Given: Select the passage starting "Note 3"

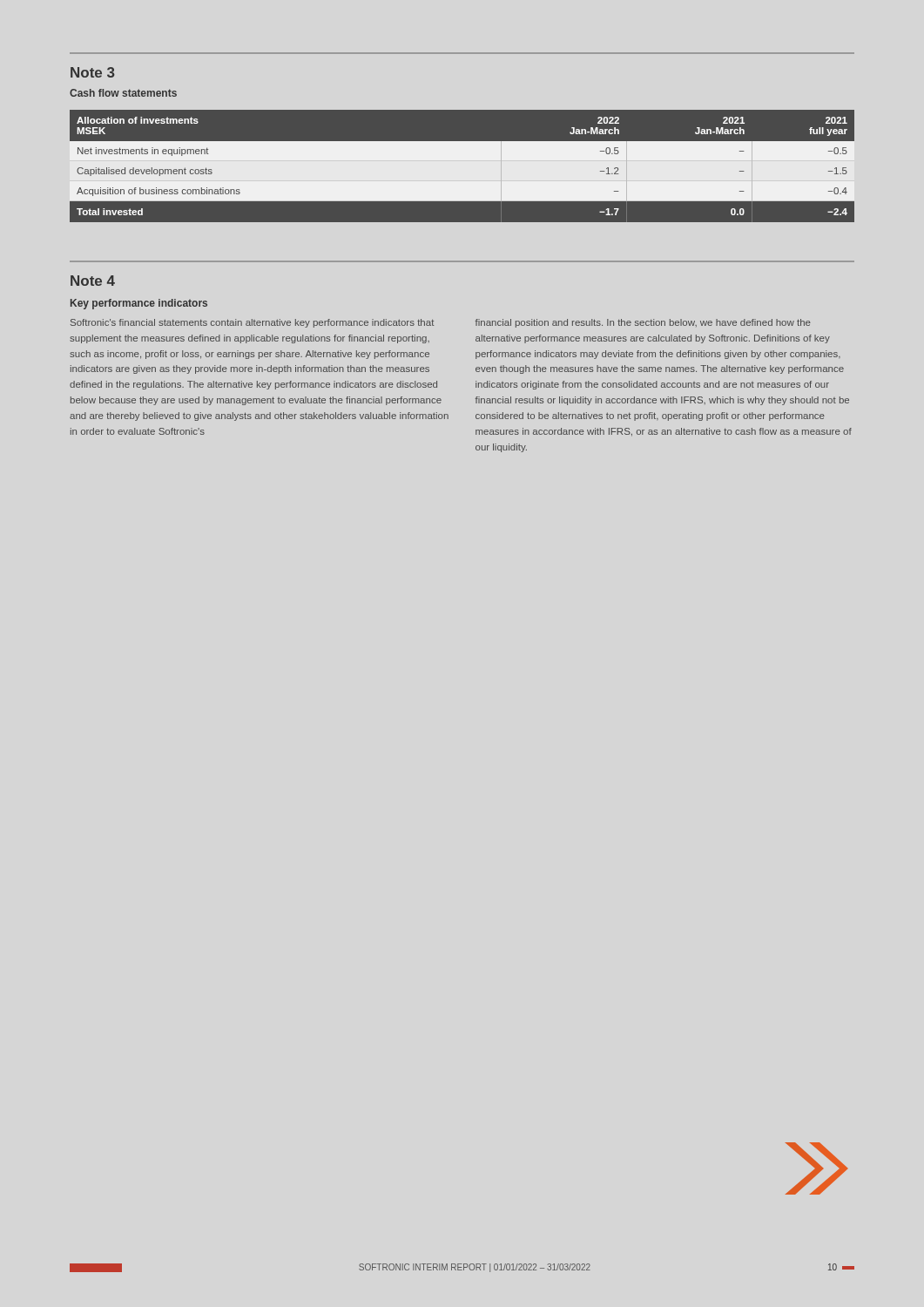Looking at the screenshot, I should click(x=92, y=73).
